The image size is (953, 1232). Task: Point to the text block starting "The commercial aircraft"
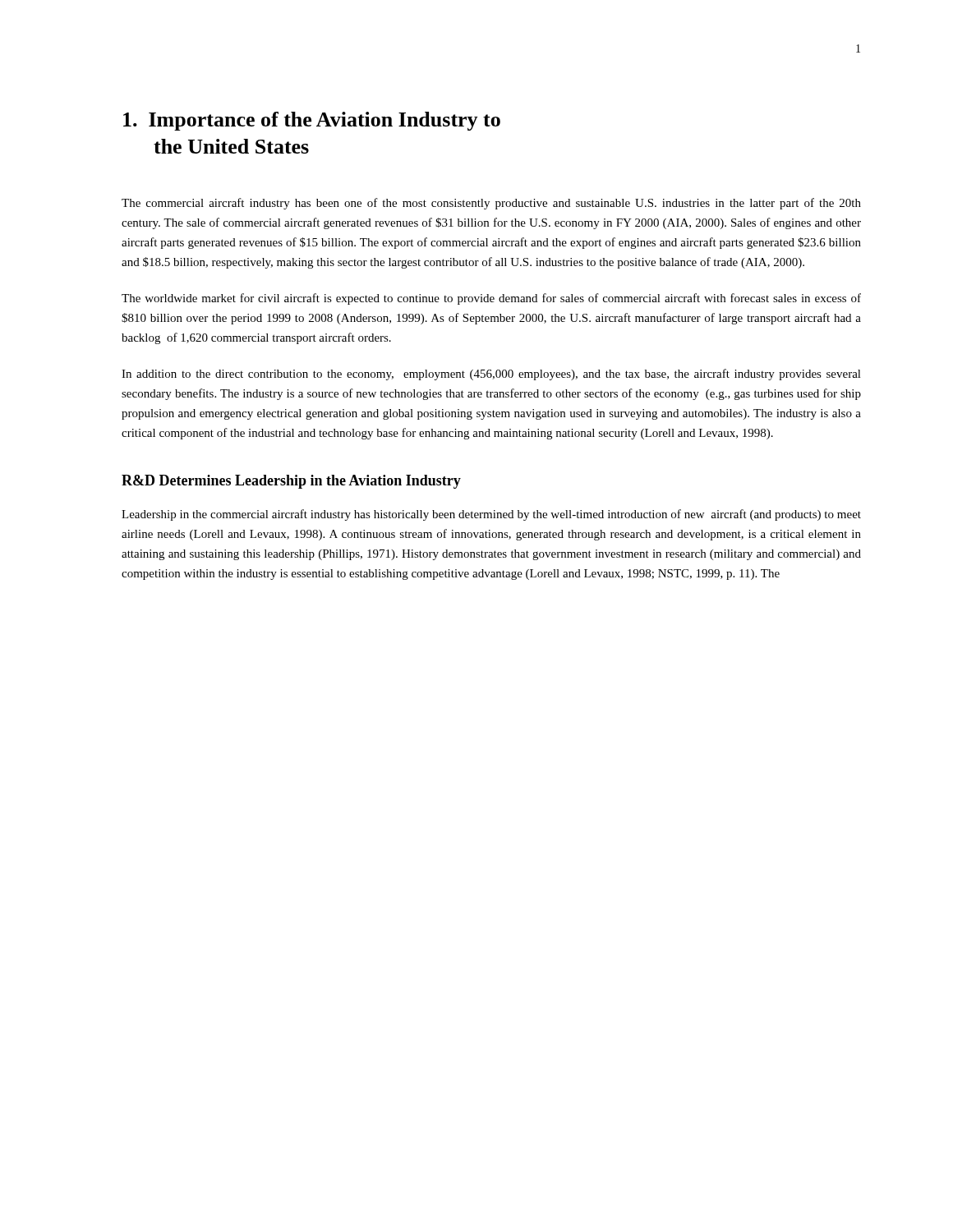tap(491, 232)
